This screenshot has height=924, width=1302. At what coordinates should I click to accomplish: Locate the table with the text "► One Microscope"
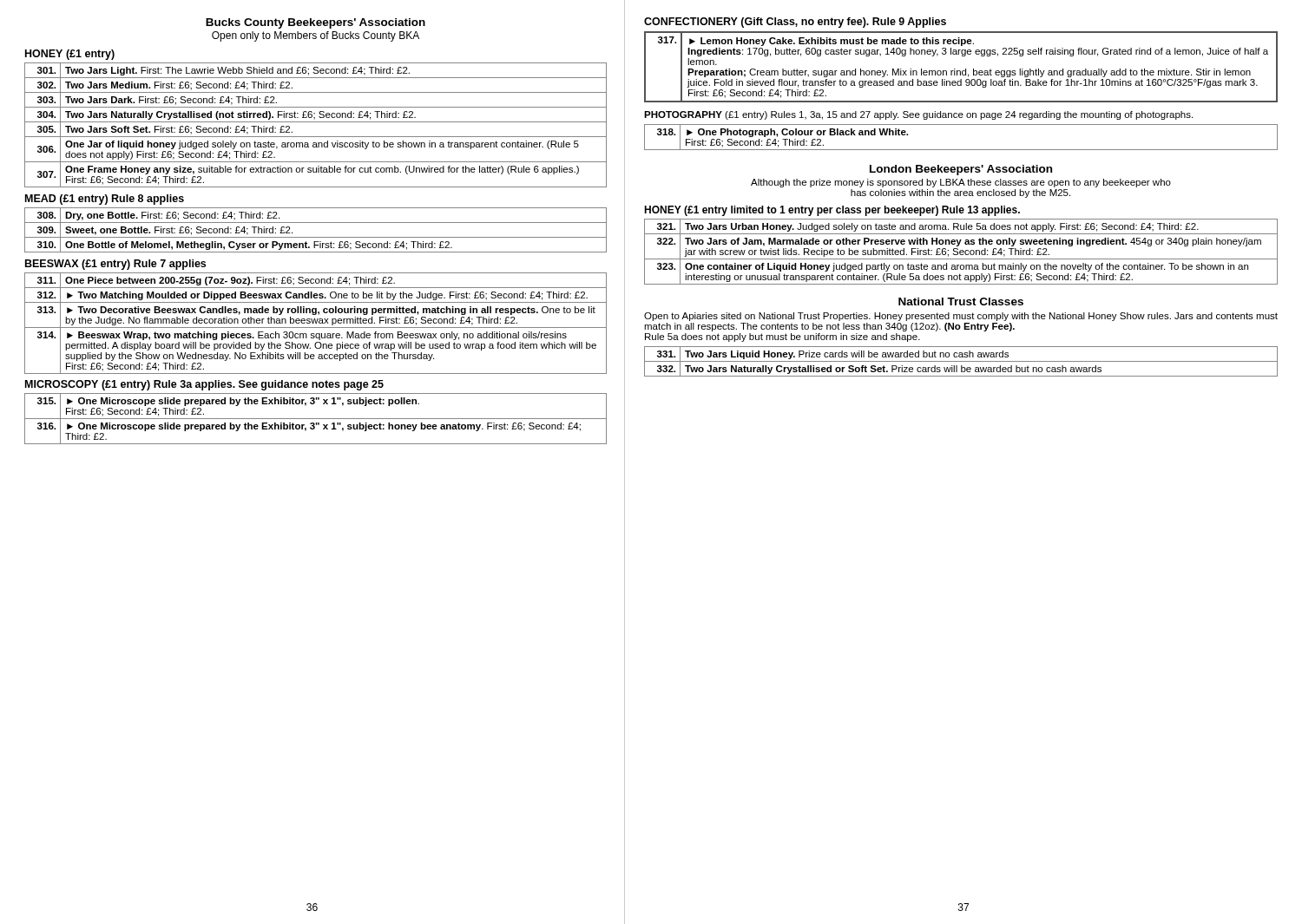tap(316, 419)
